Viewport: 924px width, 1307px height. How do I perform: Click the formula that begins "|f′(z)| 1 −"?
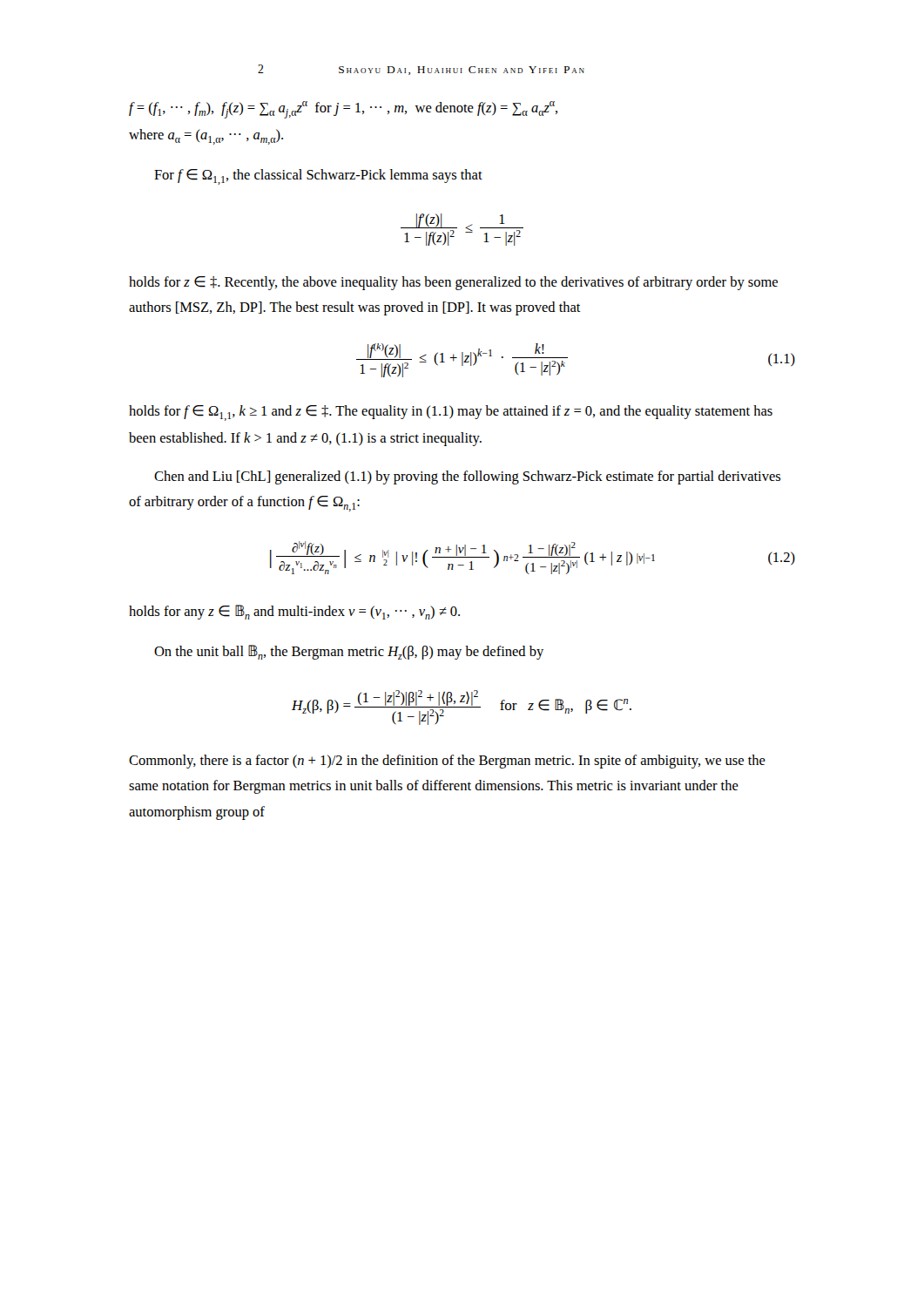coord(462,229)
